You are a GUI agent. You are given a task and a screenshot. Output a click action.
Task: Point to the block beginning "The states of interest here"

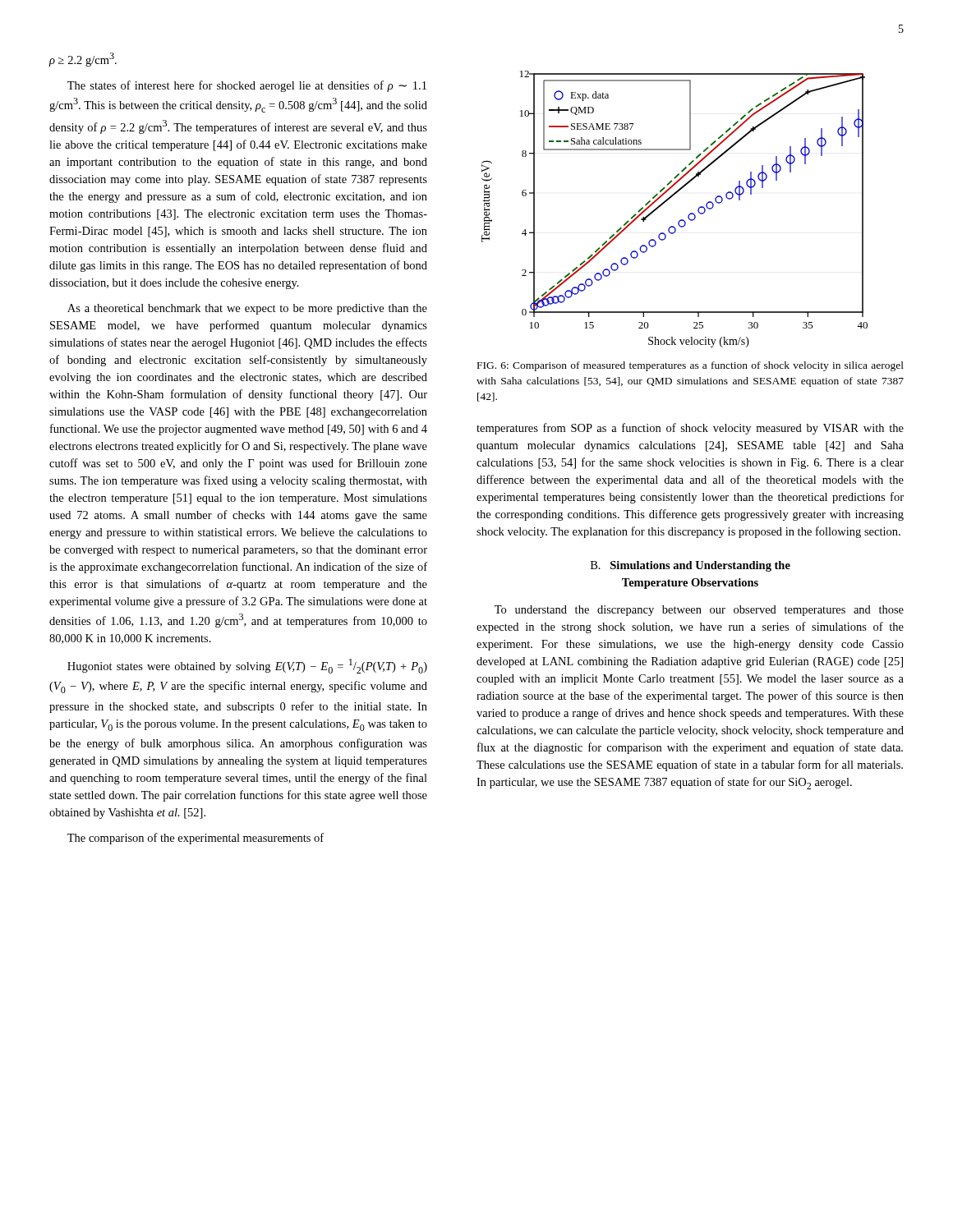[x=238, y=184]
